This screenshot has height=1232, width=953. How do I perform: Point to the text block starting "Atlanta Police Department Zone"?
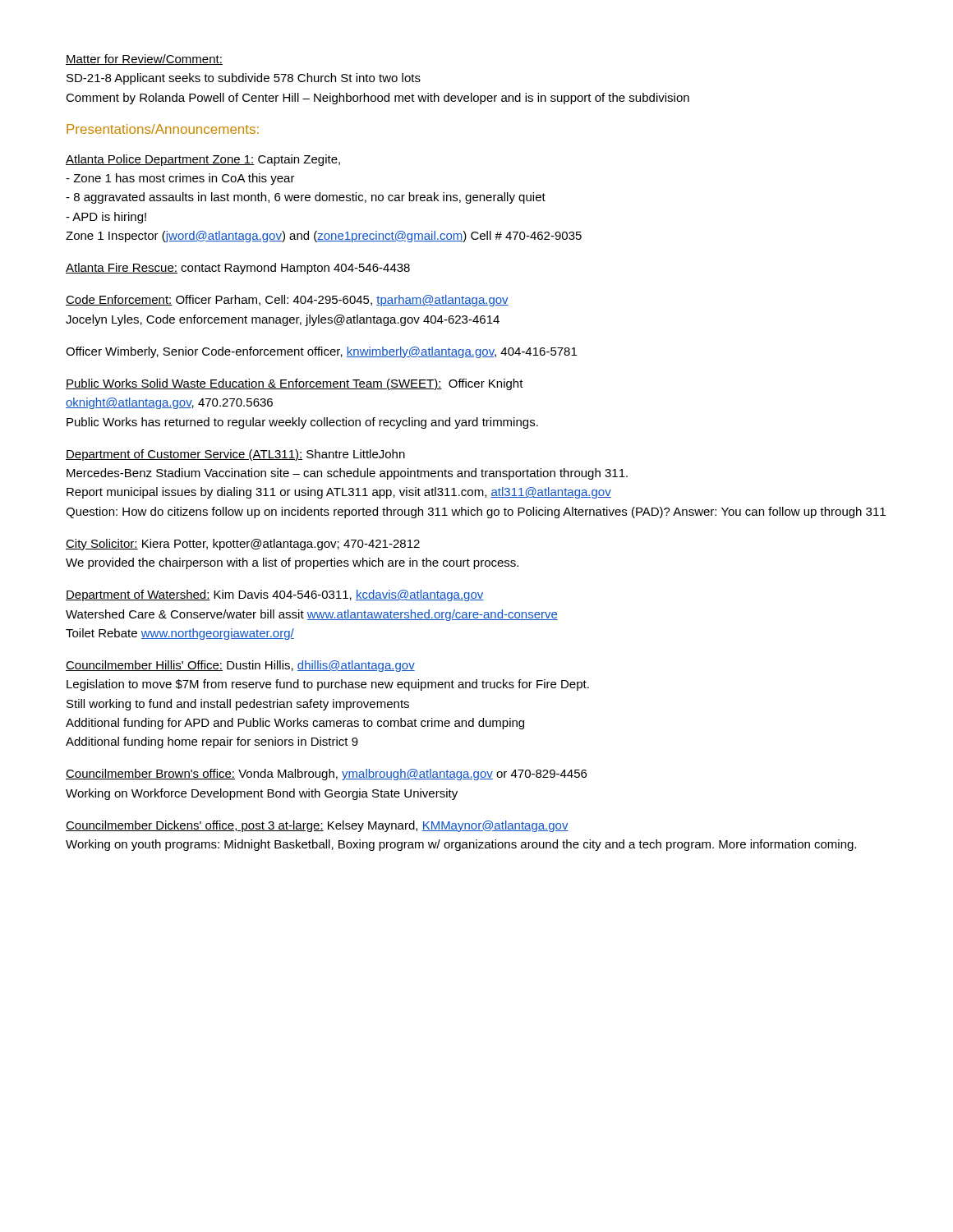click(324, 197)
